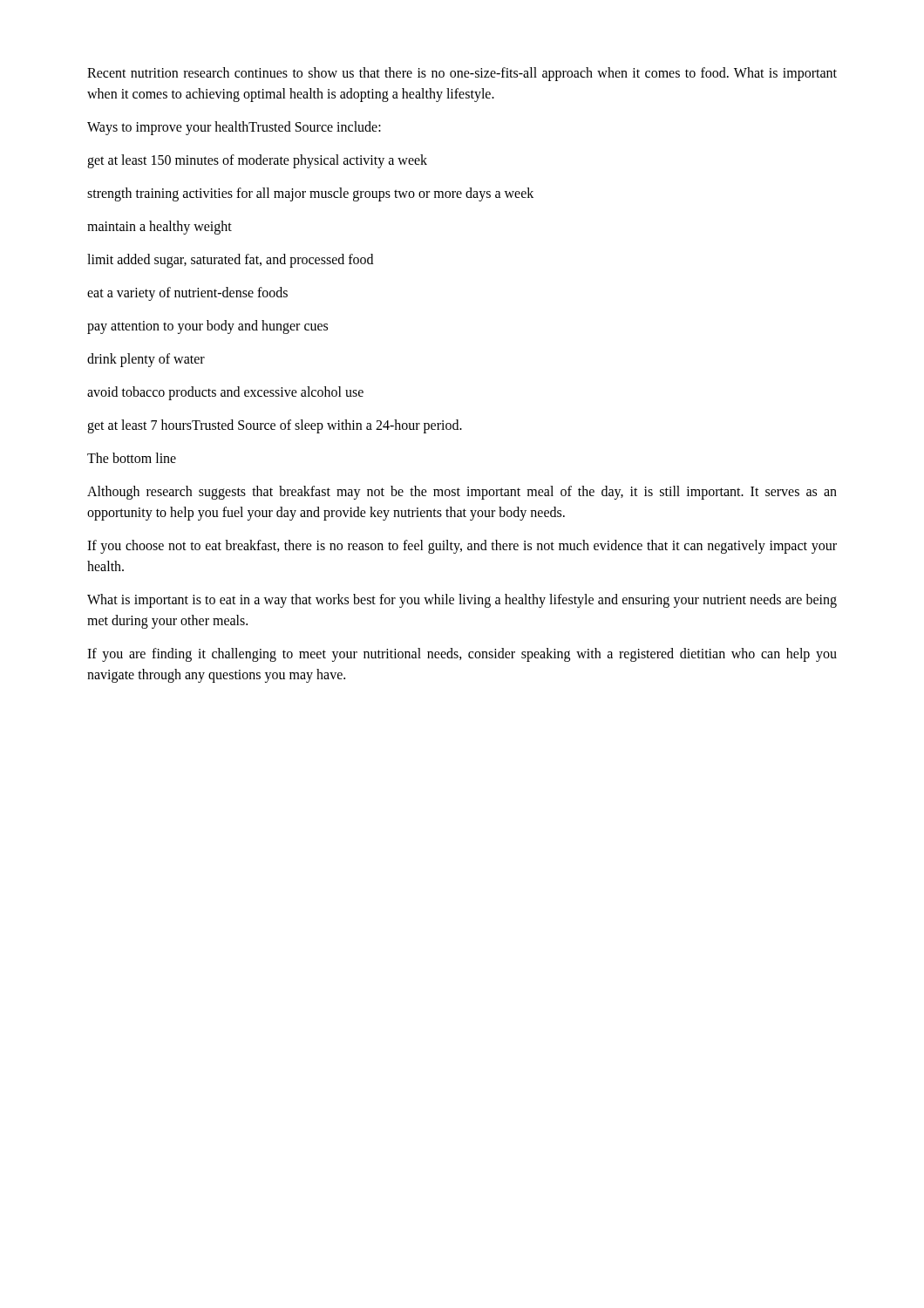Locate the element starting "Recent nutrition research continues to"
Screen dimensions: 1308x924
[x=462, y=83]
